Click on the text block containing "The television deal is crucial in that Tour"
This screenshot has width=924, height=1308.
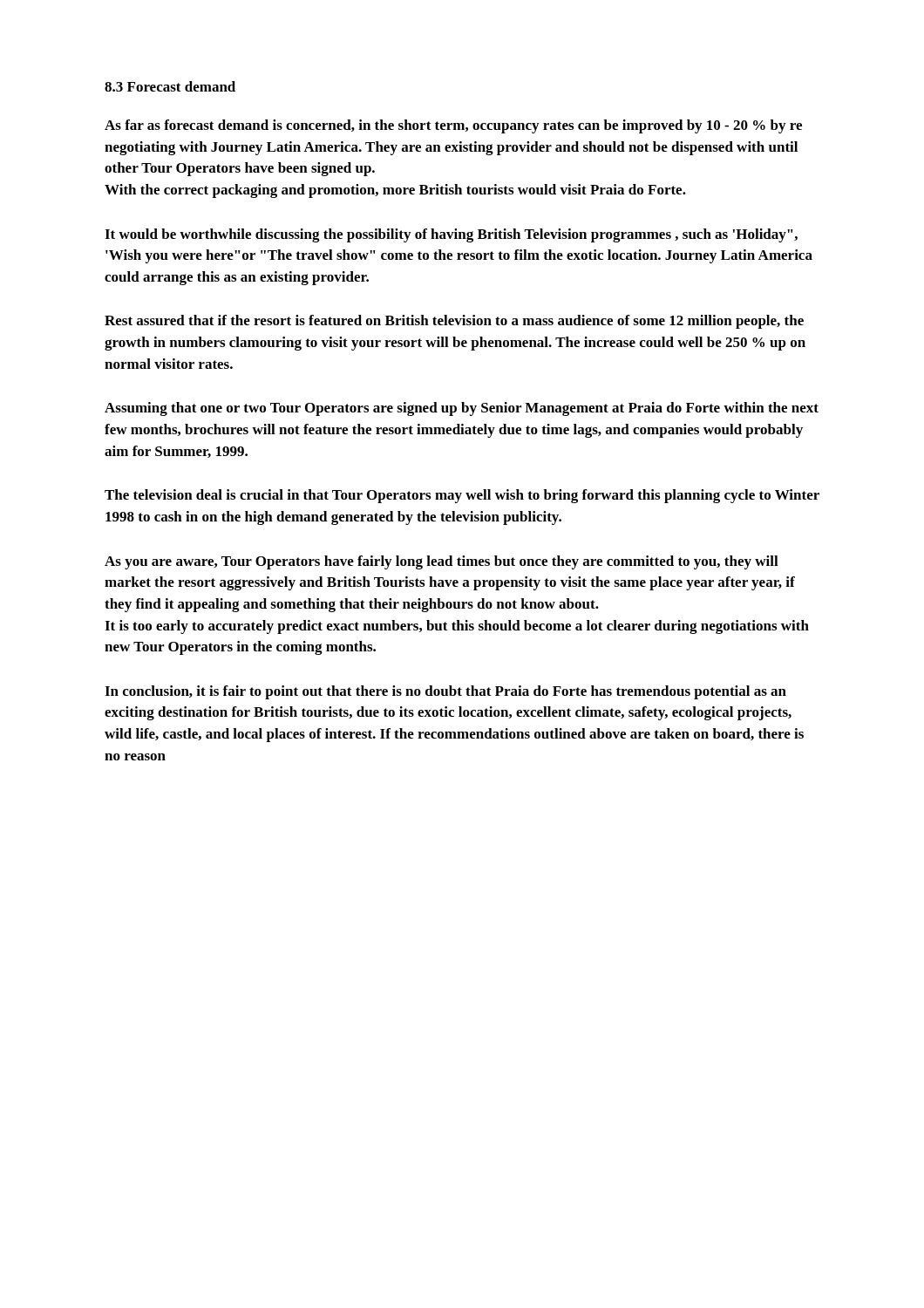pyautogui.click(x=462, y=506)
